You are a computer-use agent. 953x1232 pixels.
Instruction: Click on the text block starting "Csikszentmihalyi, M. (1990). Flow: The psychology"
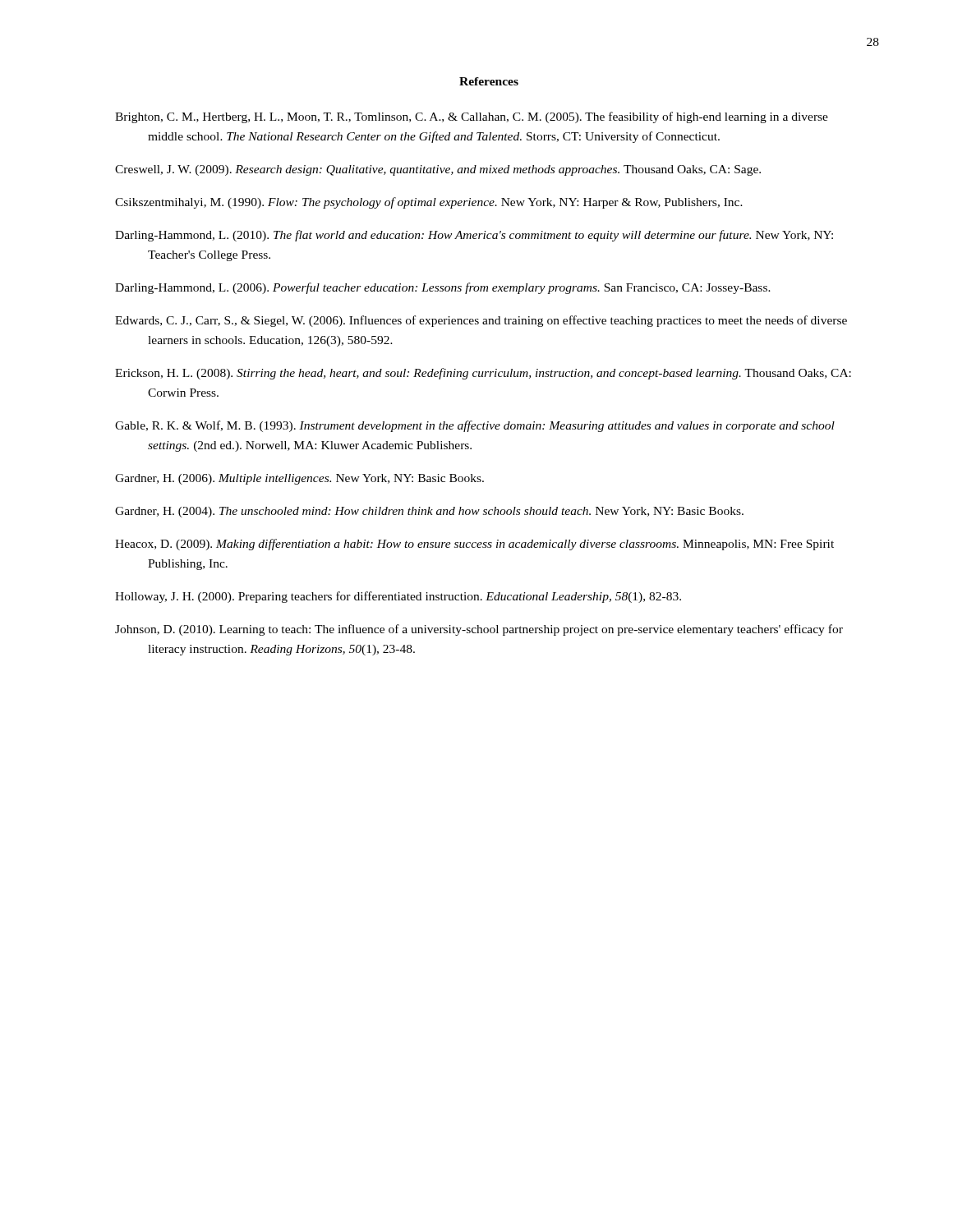[429, 202]
